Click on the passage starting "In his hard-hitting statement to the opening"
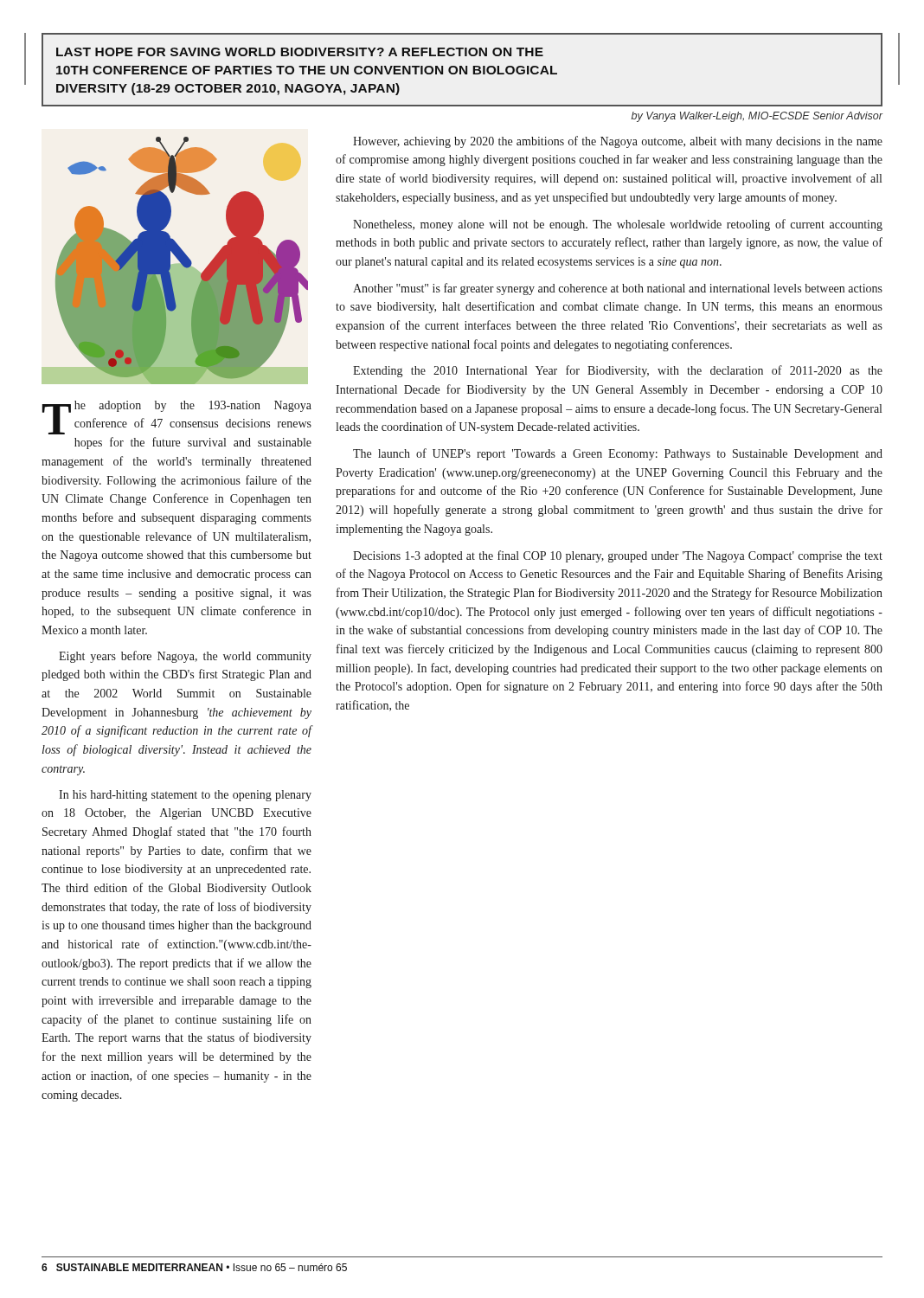The image size is (924, 1298). [x=176, y=944]
